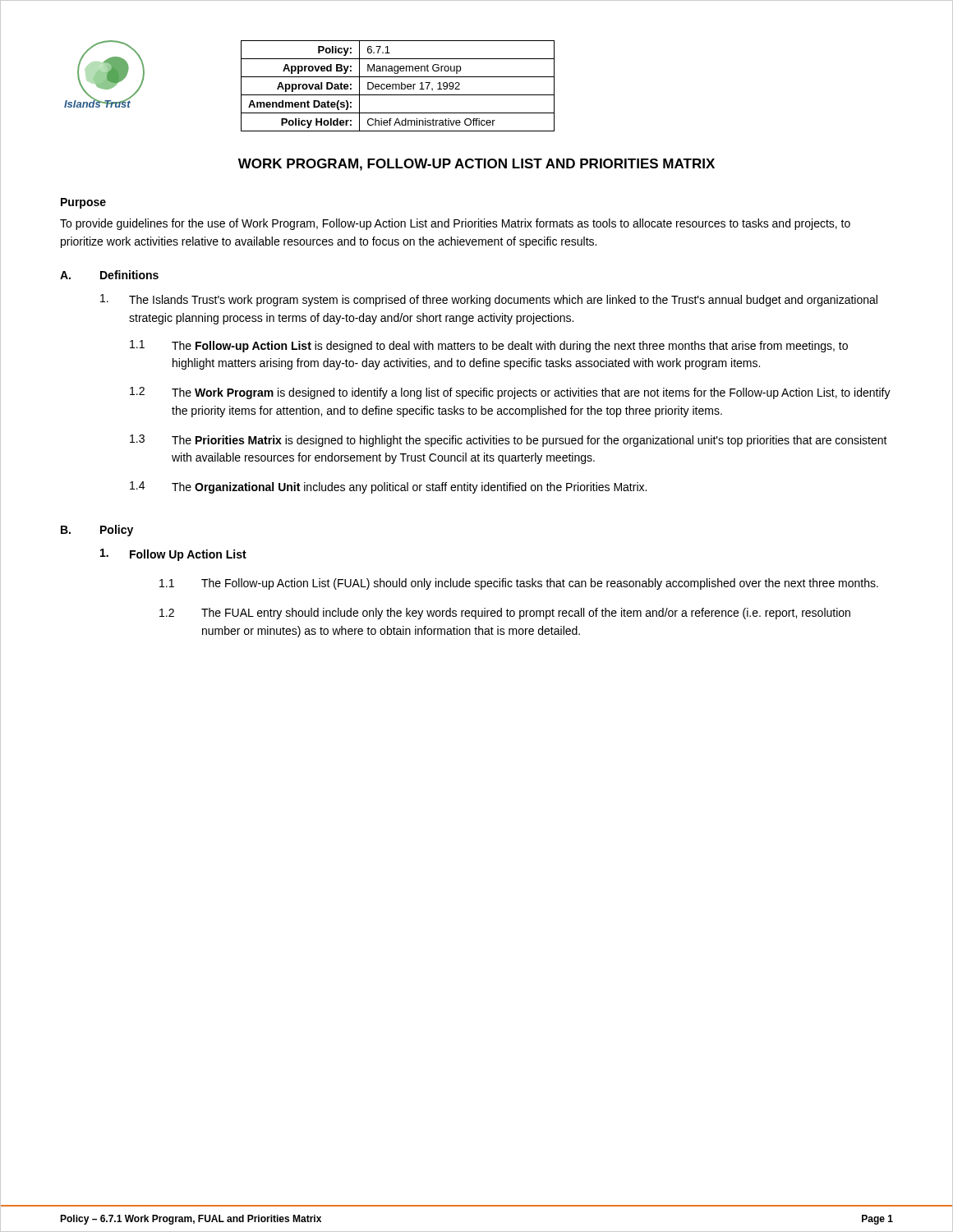Find the block on this page that starts "The Priorities Matrix is designed"

[x=529, y=449]
